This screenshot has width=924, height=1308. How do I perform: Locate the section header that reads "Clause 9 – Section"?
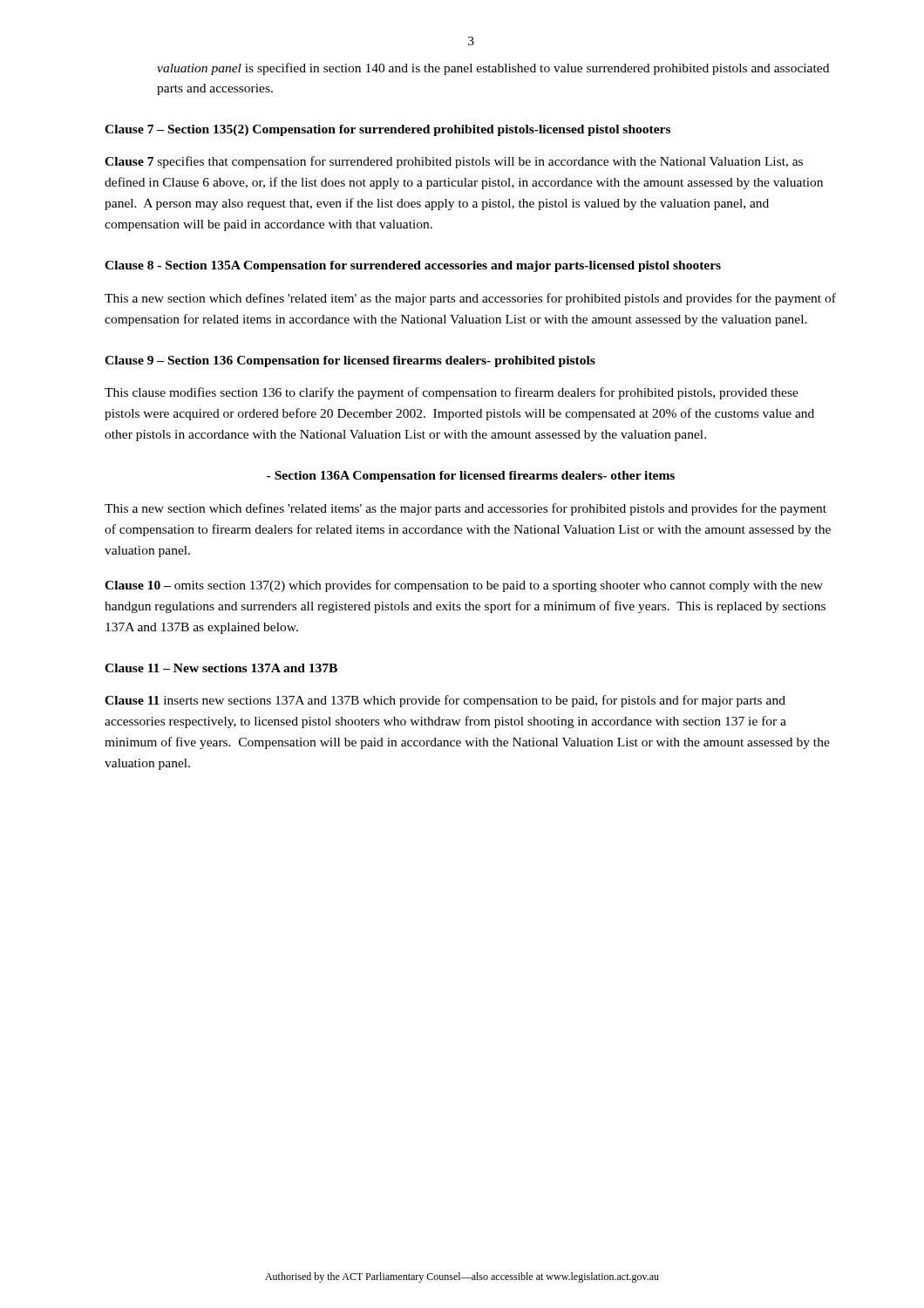coord(350,359)
